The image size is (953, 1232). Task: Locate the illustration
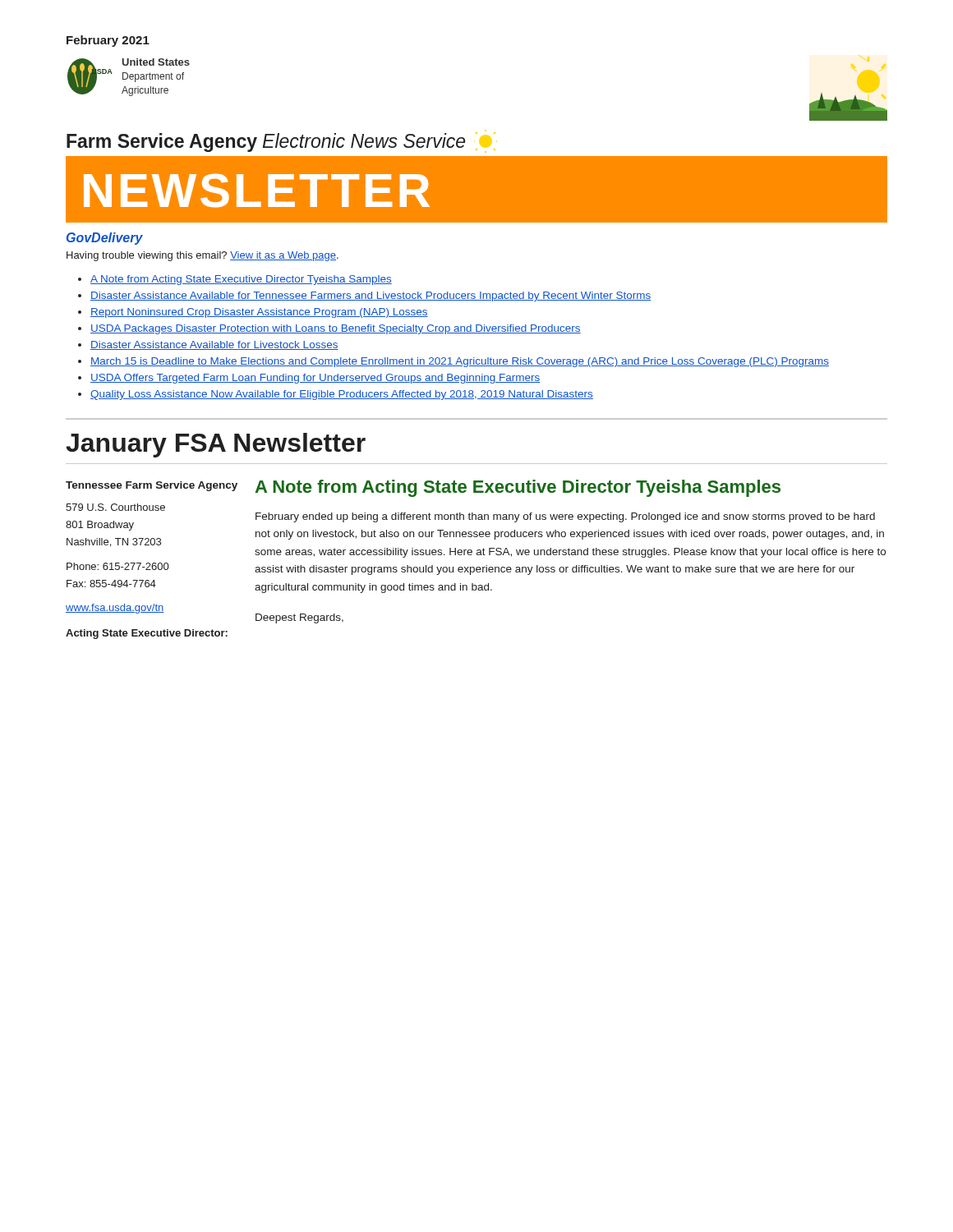[848, 89]
